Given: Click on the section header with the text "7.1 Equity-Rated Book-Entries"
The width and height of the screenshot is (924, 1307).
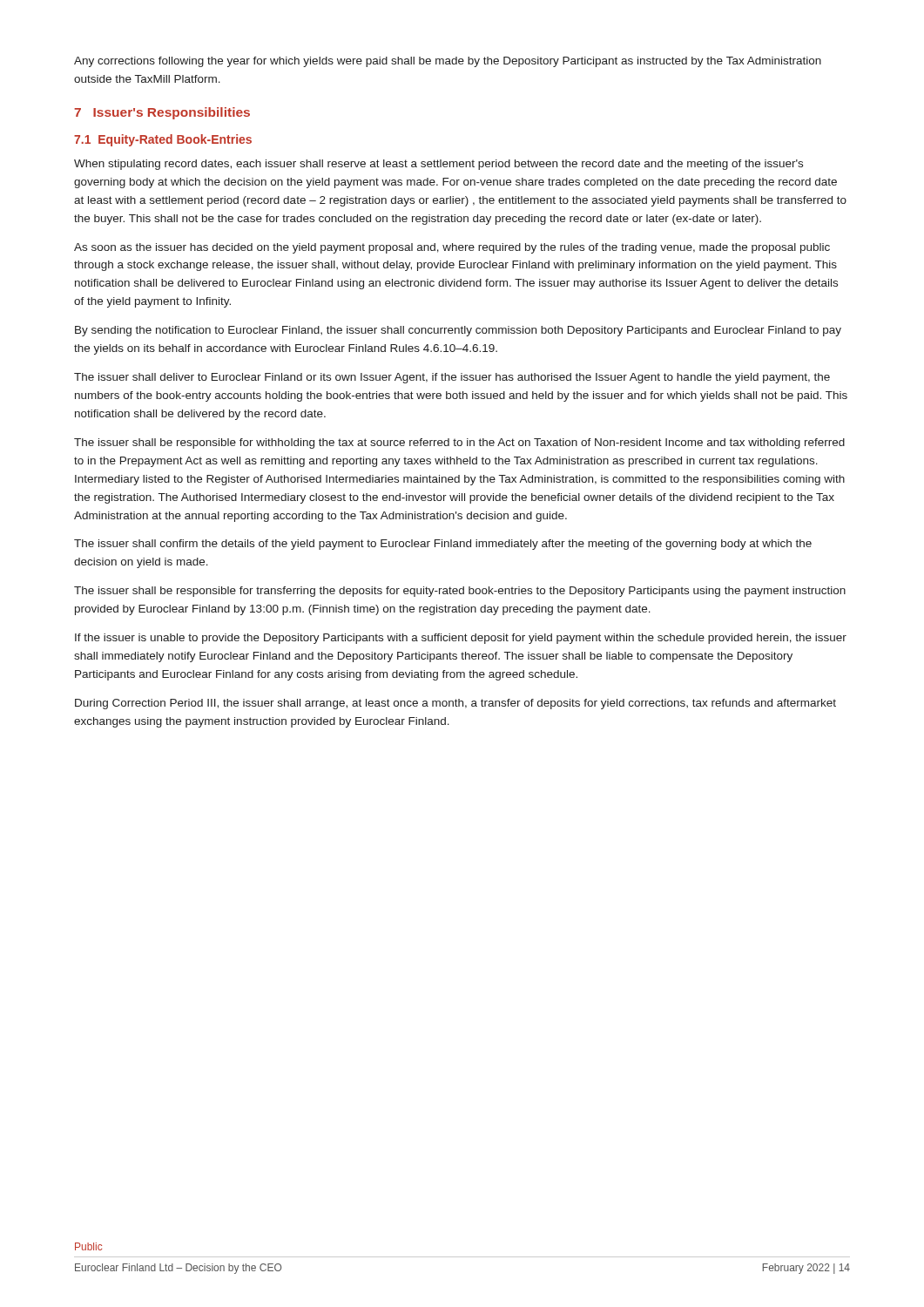Looking at the screenshot, I should click(163, 139).
